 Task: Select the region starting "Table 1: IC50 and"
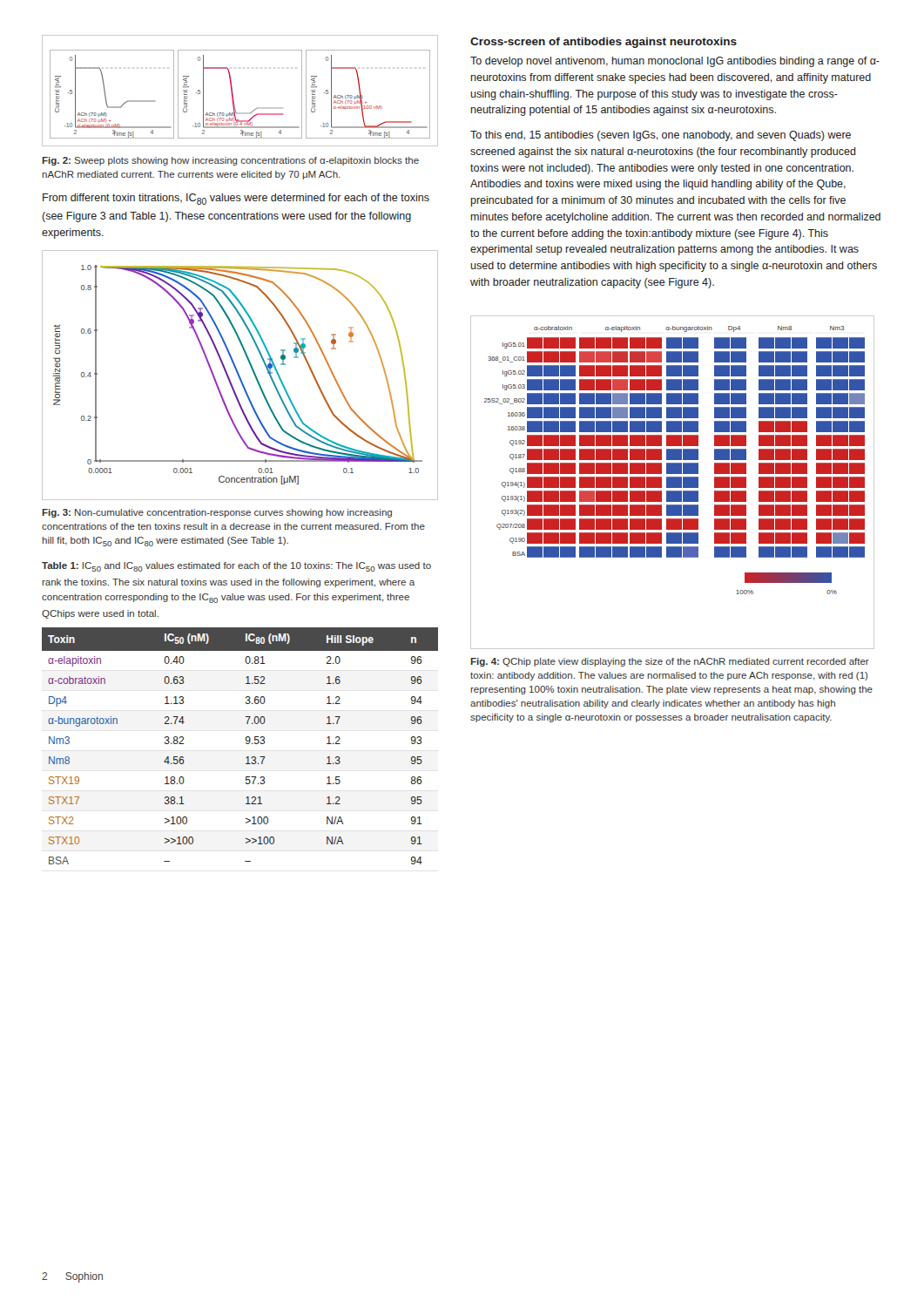(x=236, y=589)
